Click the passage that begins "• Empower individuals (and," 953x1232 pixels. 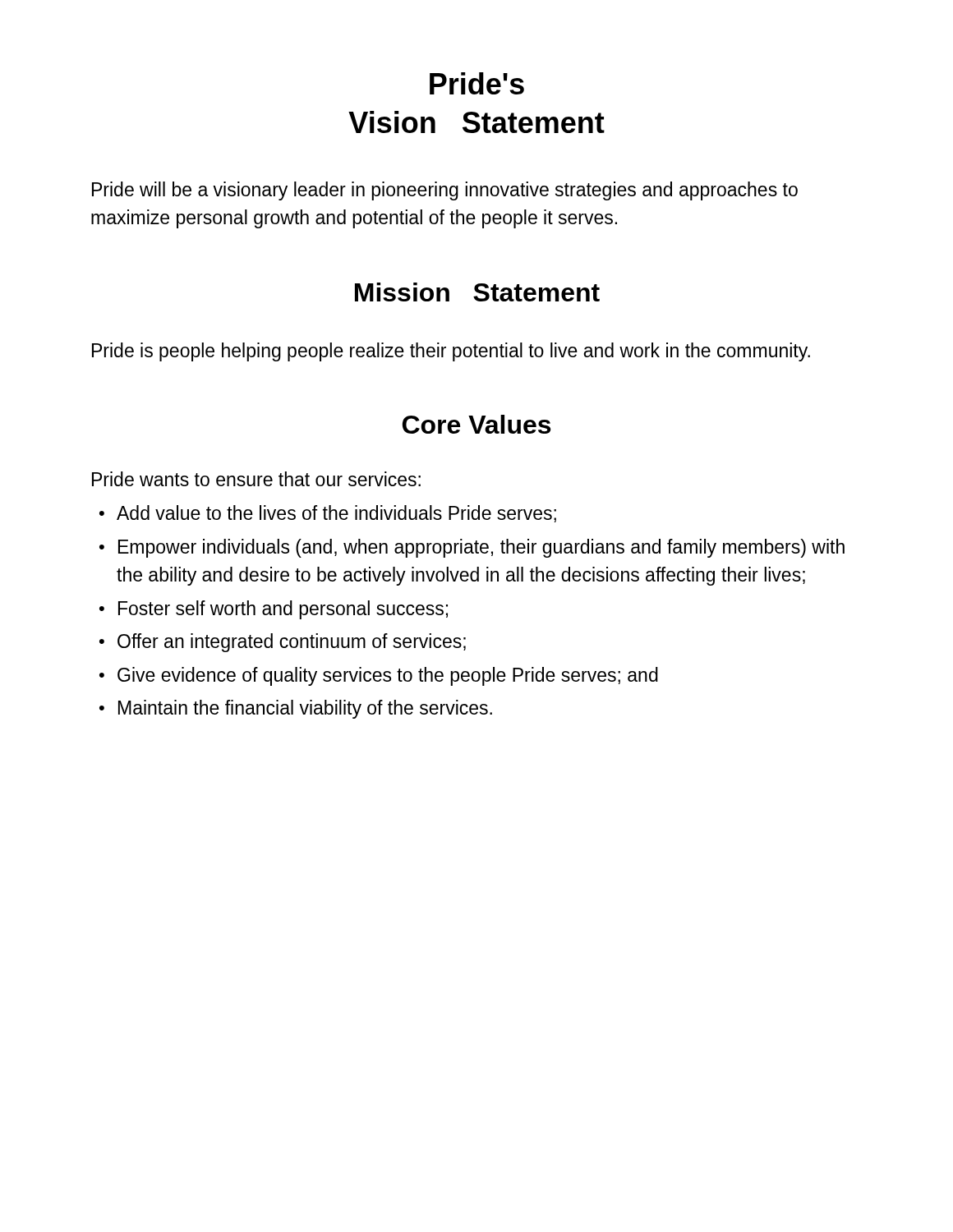coord(481,561)
